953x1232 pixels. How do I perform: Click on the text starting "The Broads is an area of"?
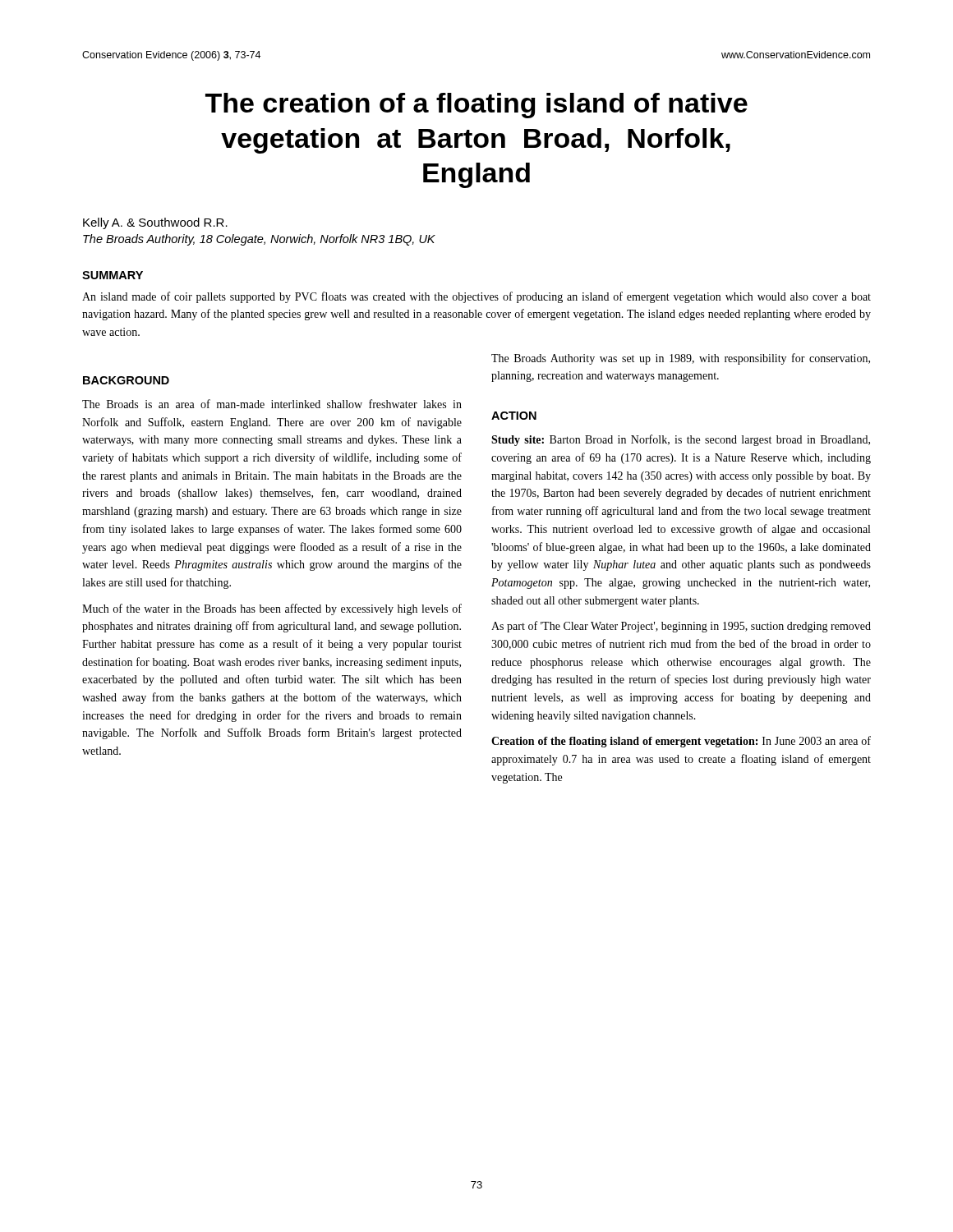coord(272,578)
